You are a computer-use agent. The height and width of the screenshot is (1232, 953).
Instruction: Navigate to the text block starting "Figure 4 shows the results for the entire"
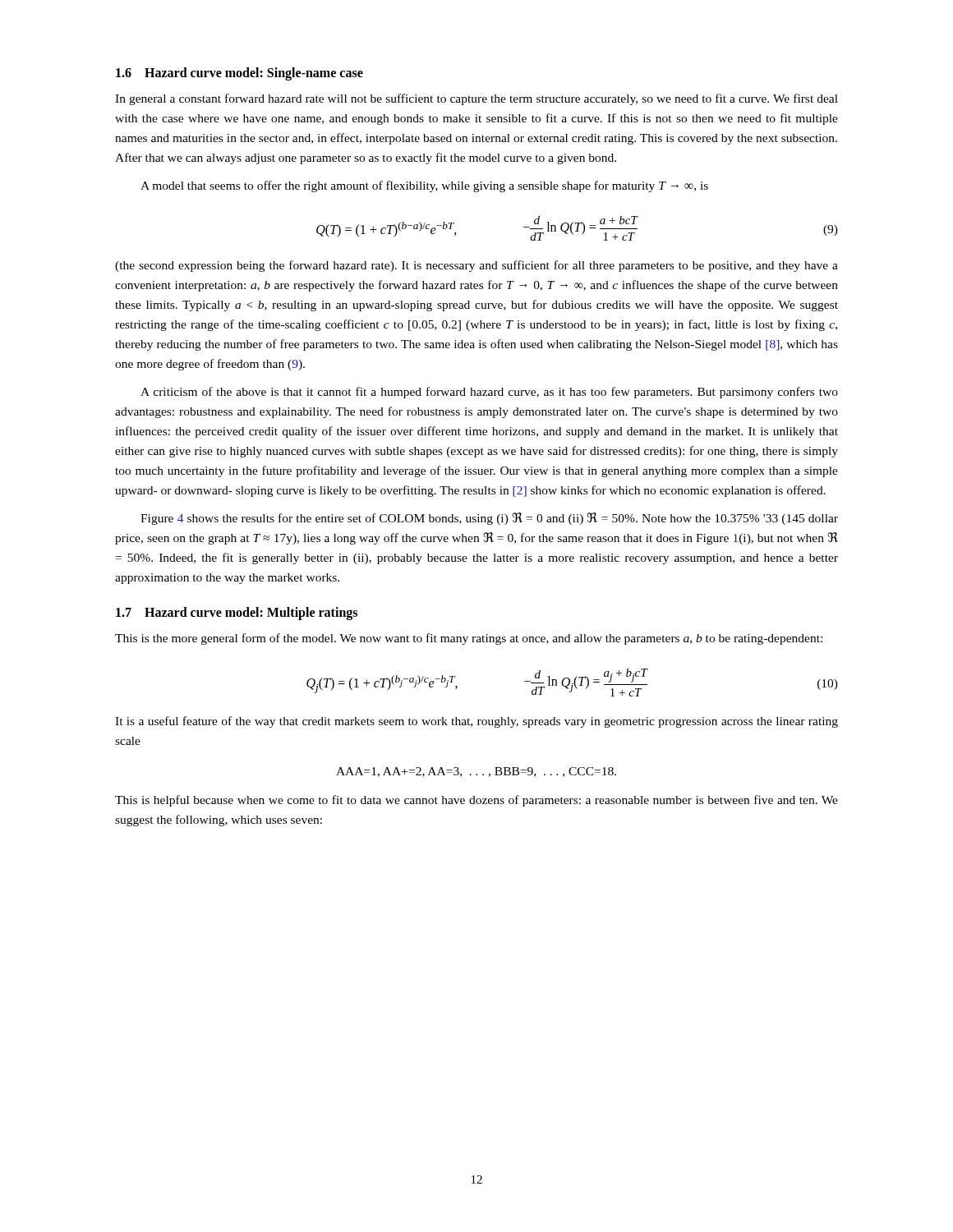[476, 548]
